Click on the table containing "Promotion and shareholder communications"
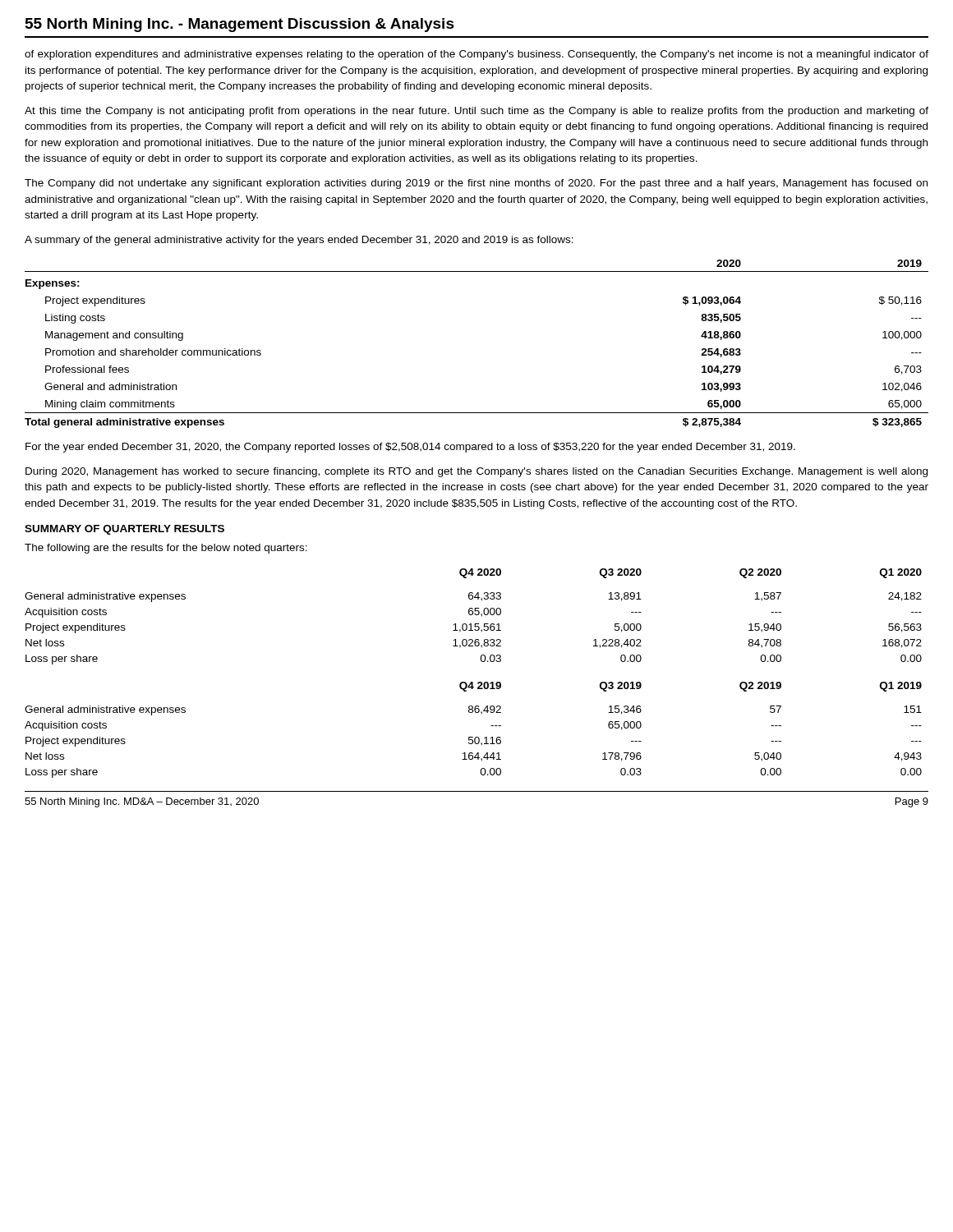Screen dimensions: 1232x953 (476, 343)
